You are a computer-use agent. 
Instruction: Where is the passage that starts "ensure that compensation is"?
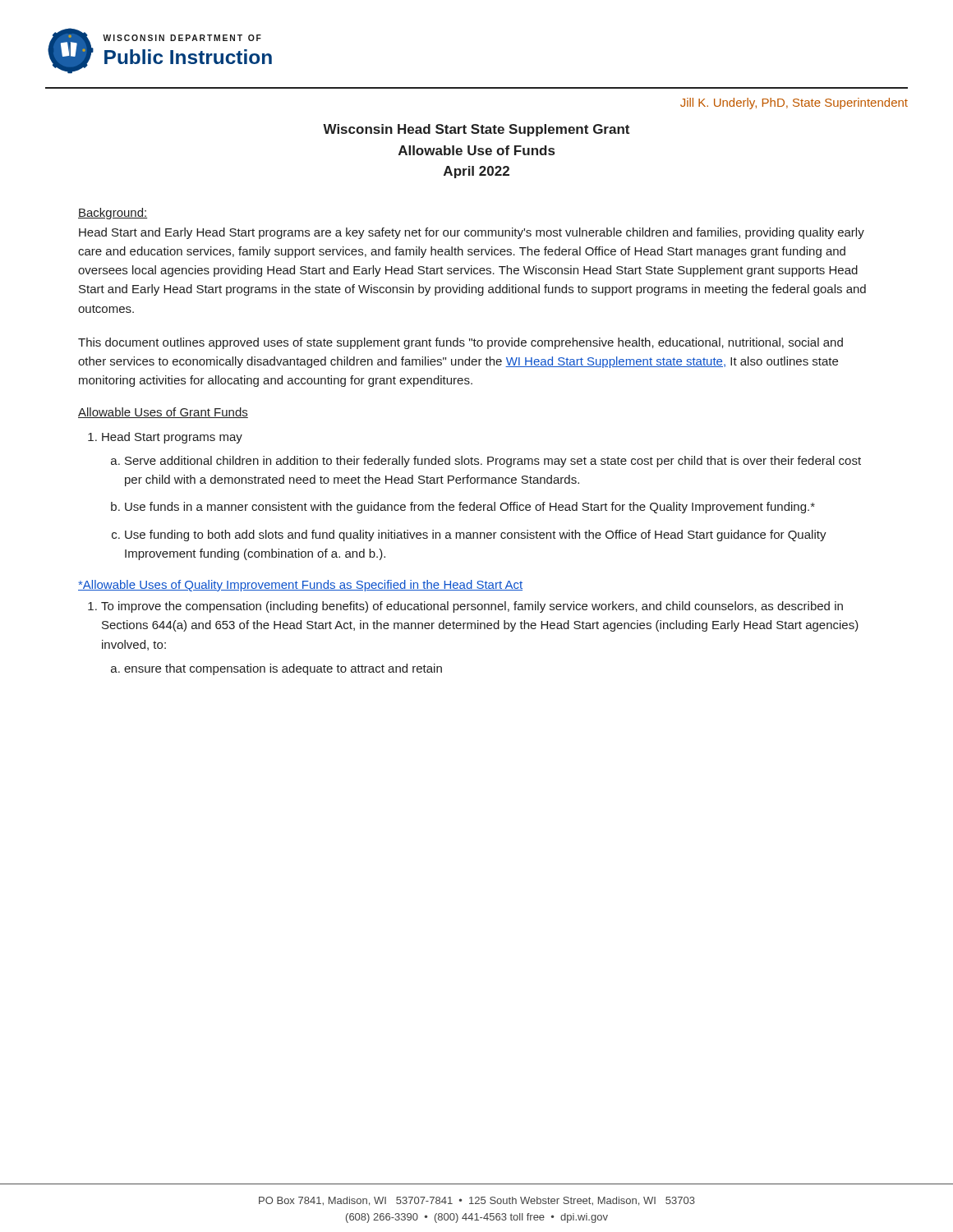(x=283, y=668)
